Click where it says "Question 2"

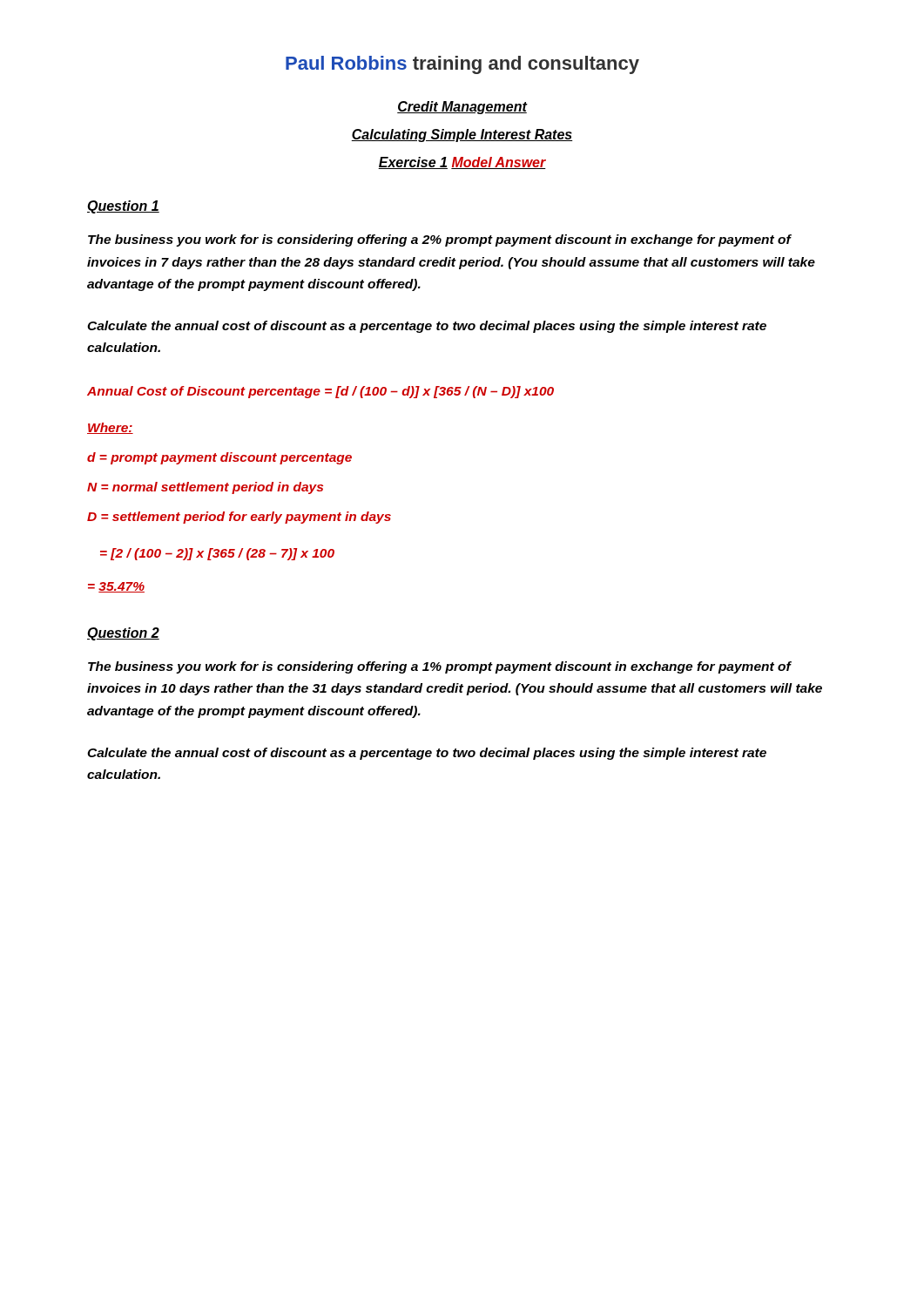[123, 633]
